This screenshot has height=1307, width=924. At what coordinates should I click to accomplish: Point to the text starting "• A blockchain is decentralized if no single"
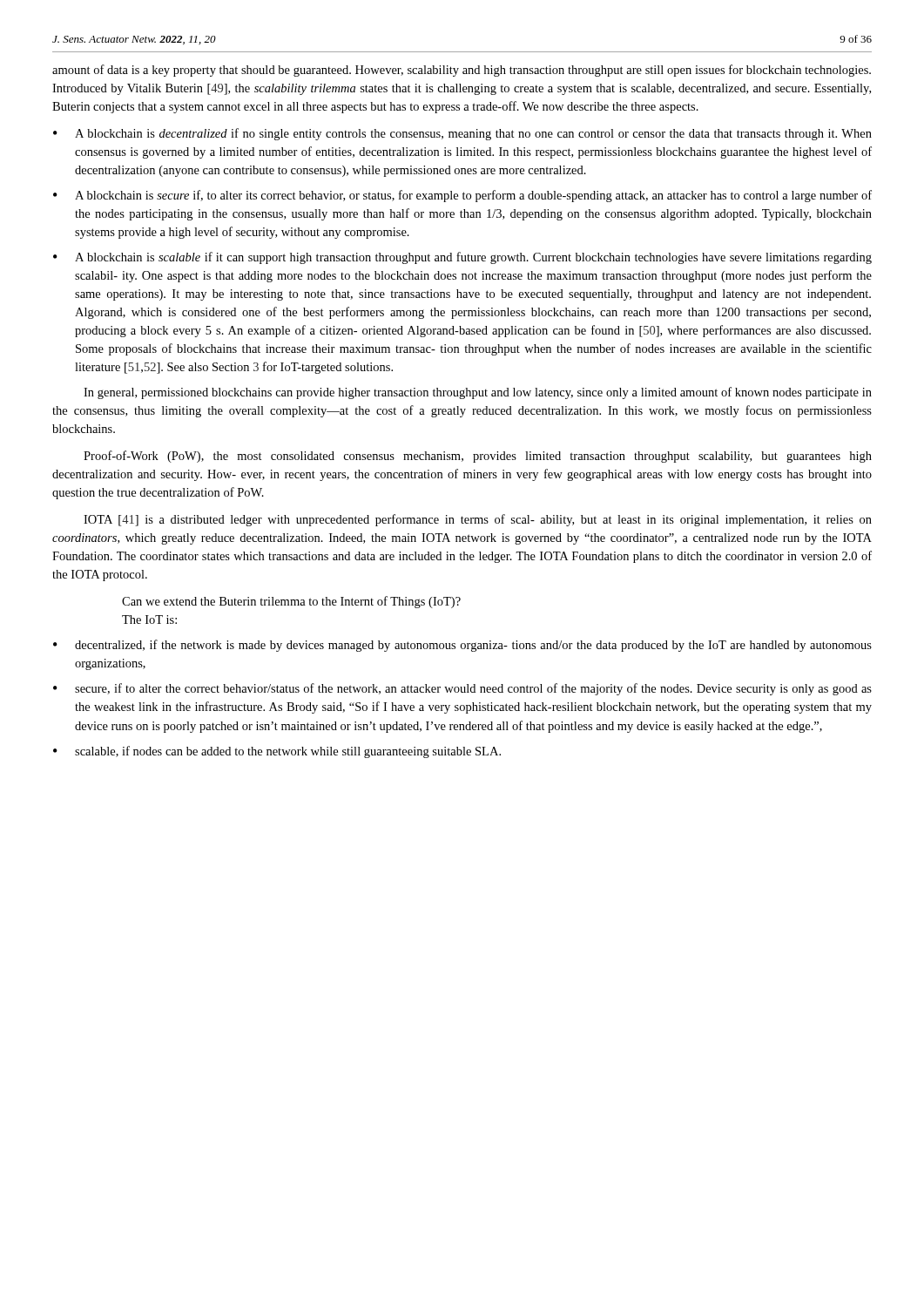pyautogui.click(x=462, y=152)
